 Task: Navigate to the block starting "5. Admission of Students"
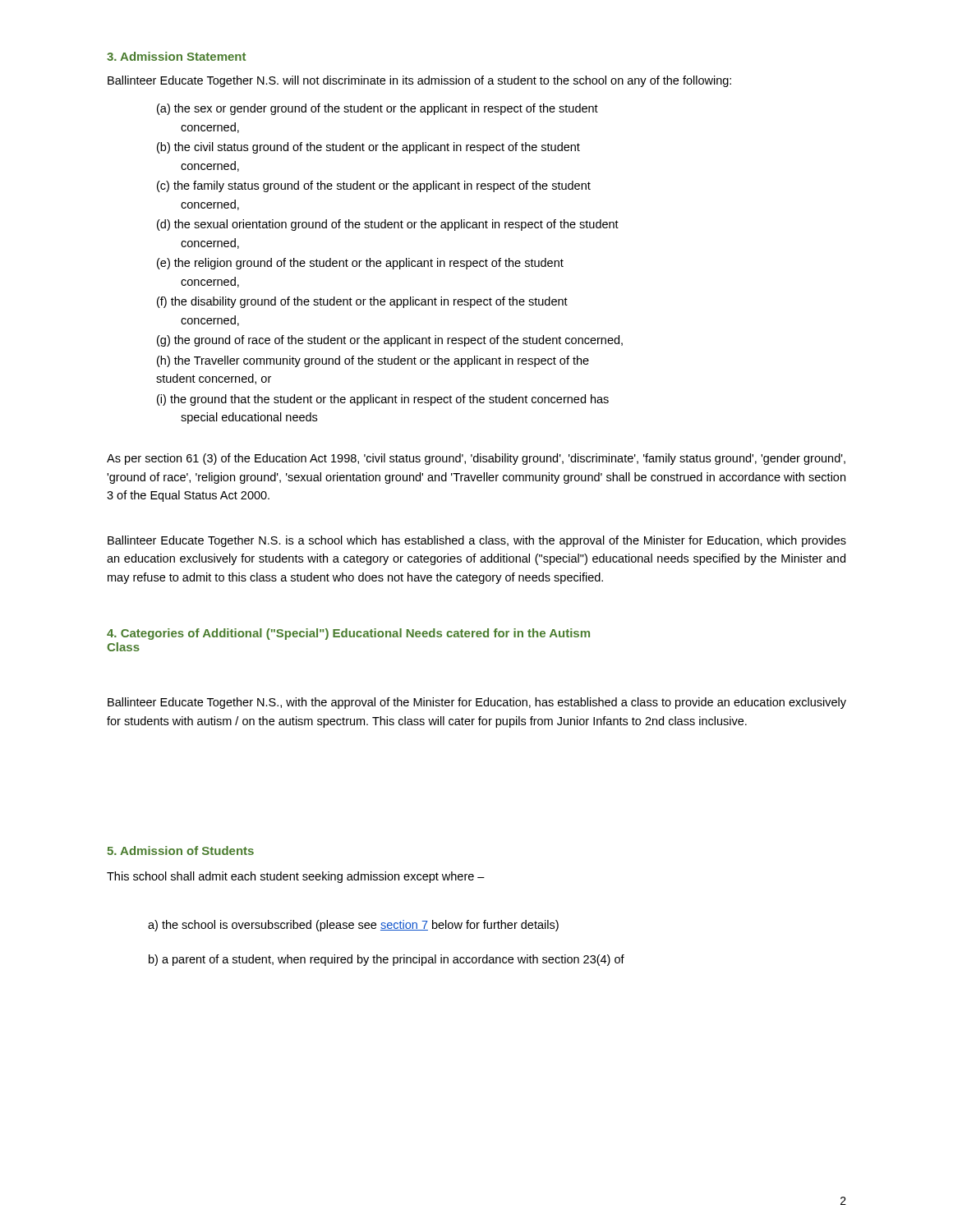tap(181, 851)
